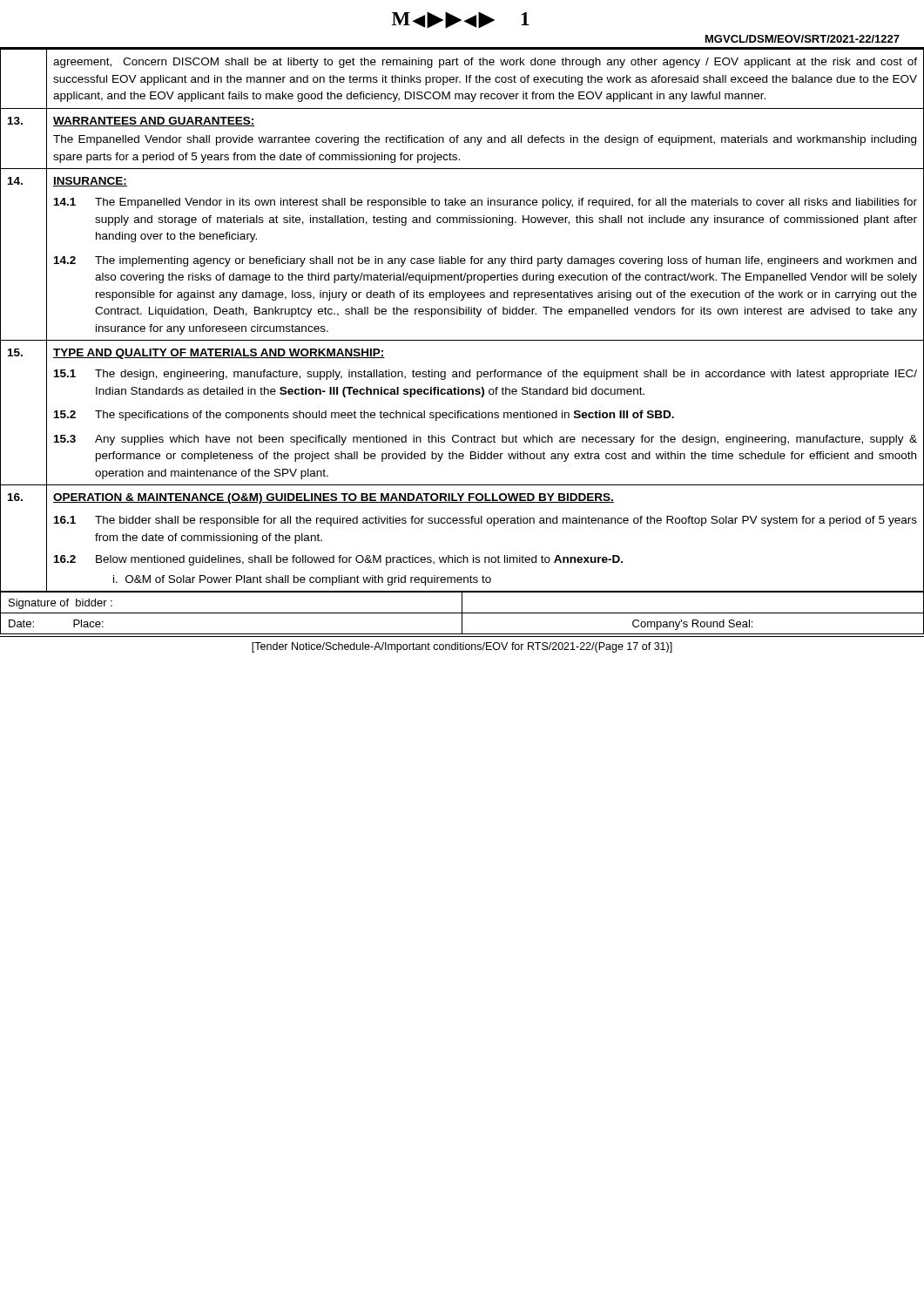Find the block on this page that starts "16.2 Below mentioned guidelines, shall"

coord(338,569)
